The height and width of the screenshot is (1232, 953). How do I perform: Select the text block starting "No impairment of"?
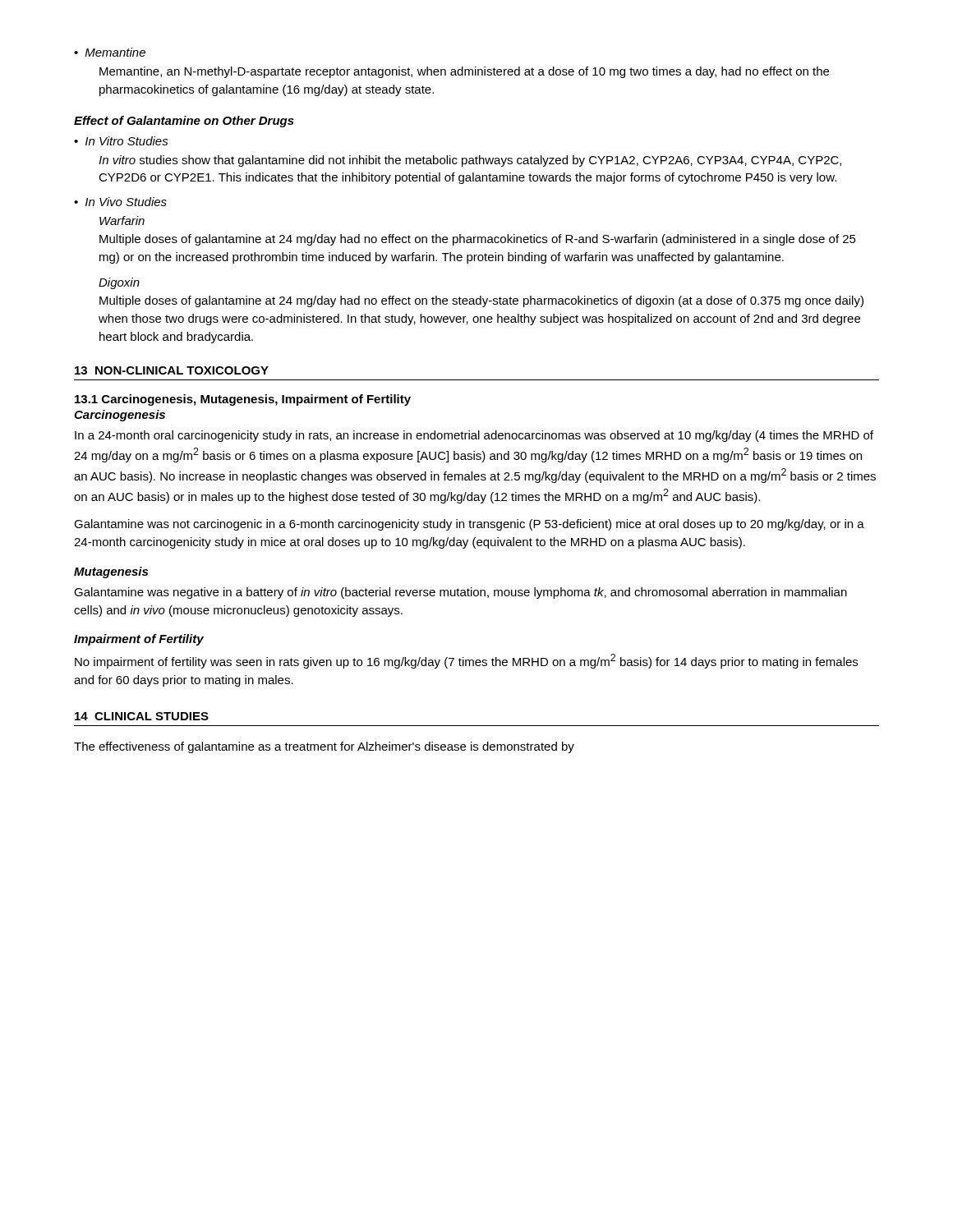466,669
